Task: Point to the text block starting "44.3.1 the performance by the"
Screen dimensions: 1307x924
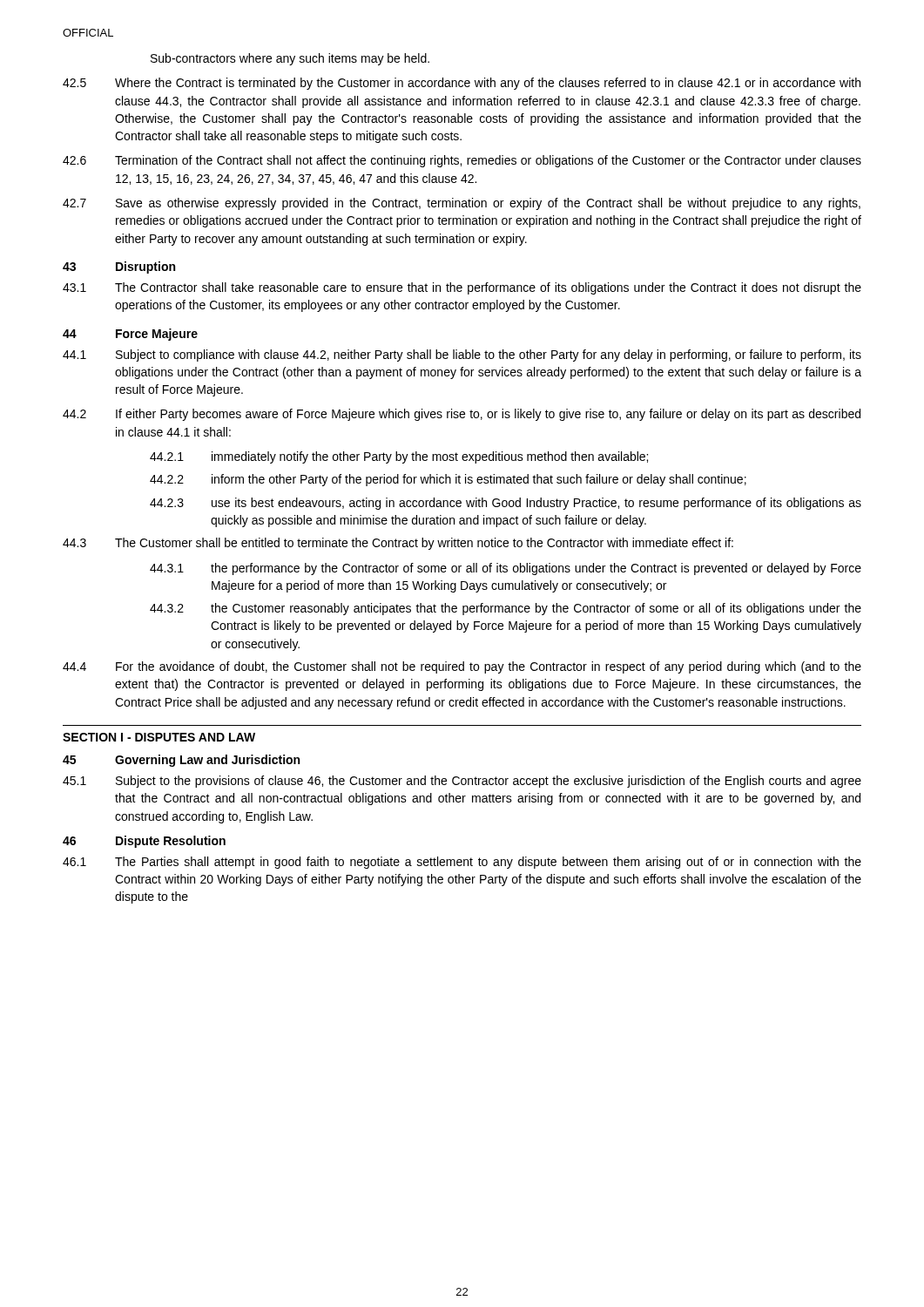Action: click(x=506, y=577)
